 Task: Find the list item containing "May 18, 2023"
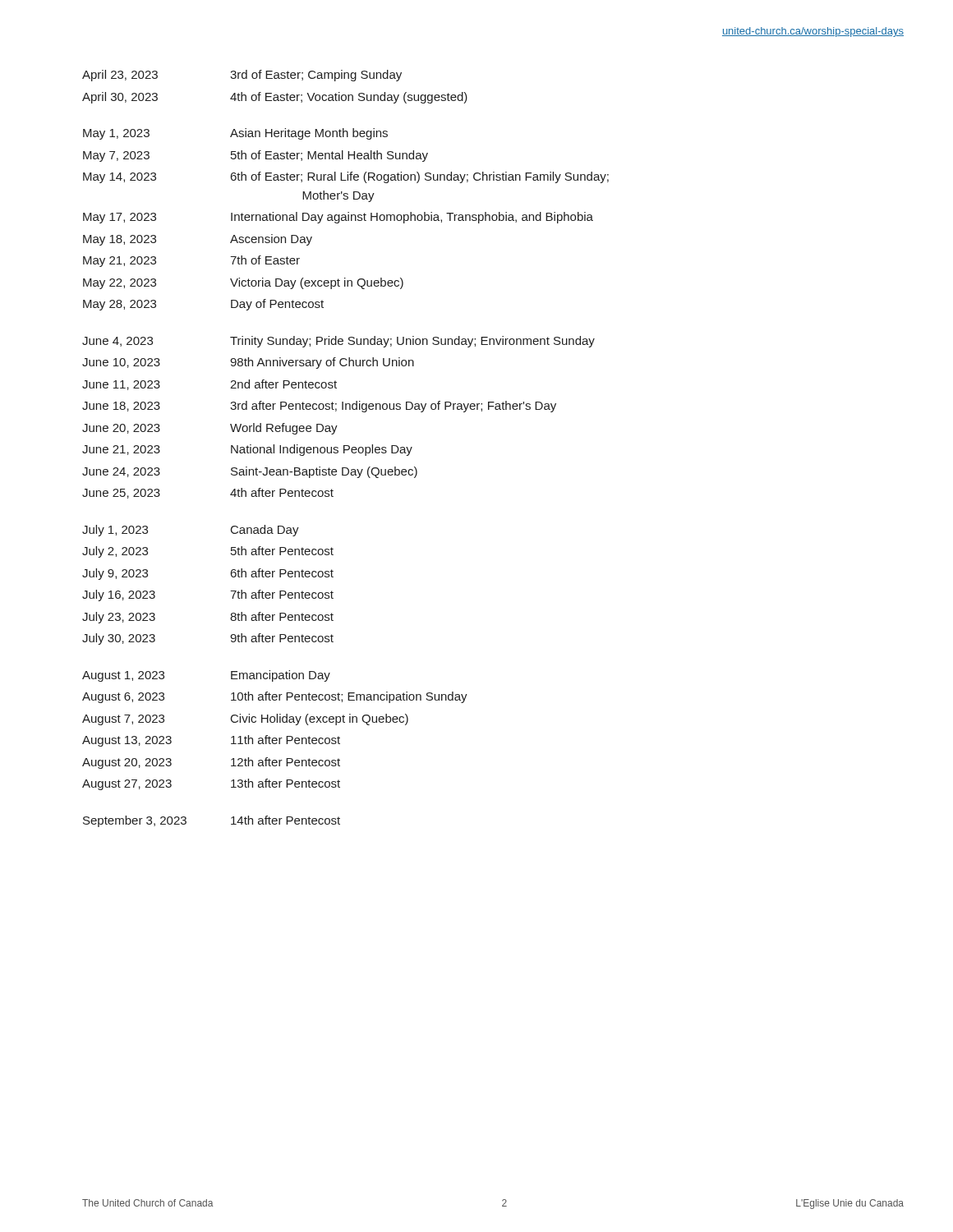point(119,239)
